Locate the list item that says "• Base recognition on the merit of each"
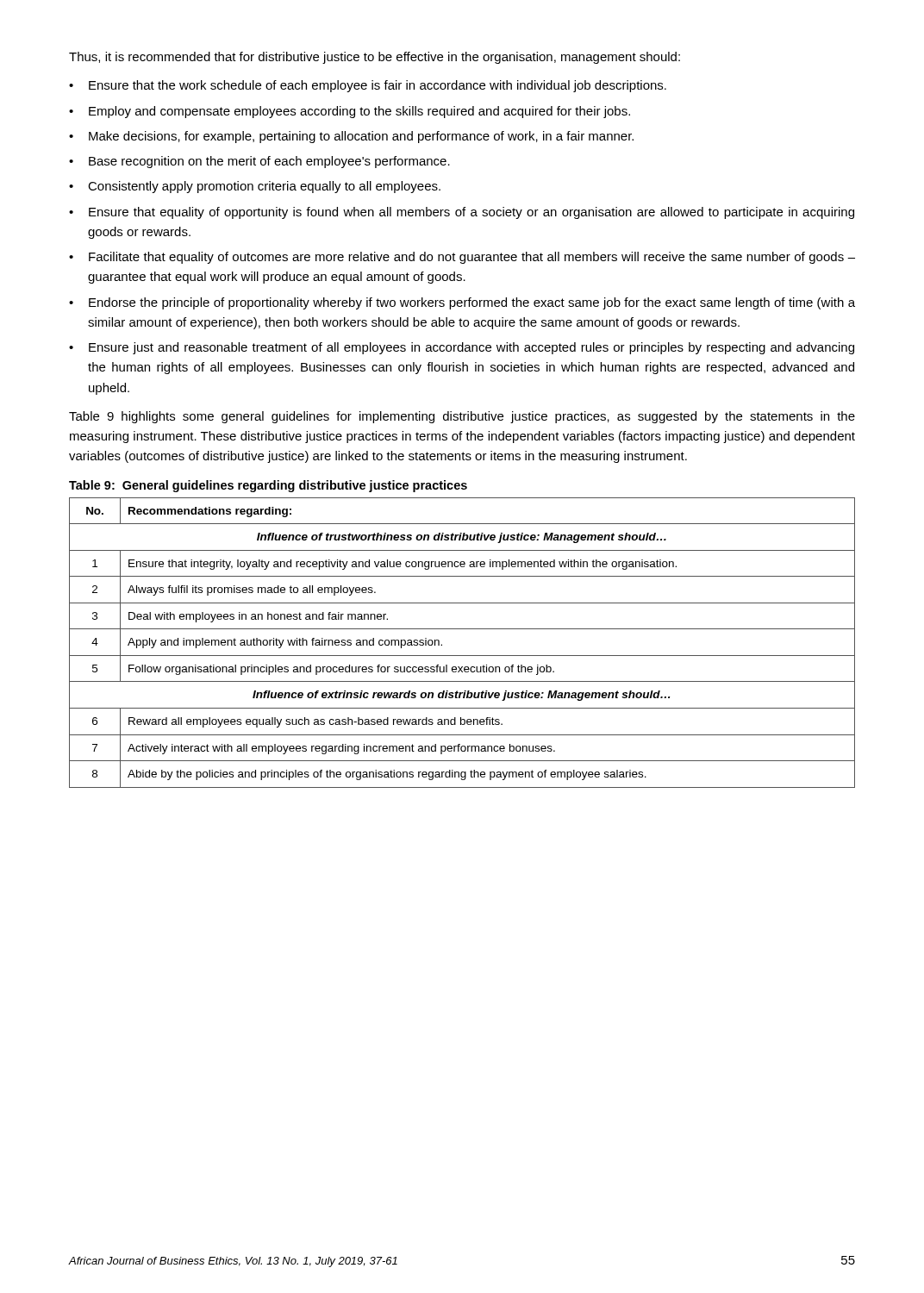The width and height of the screenshot is (924, 1293). 259,162
